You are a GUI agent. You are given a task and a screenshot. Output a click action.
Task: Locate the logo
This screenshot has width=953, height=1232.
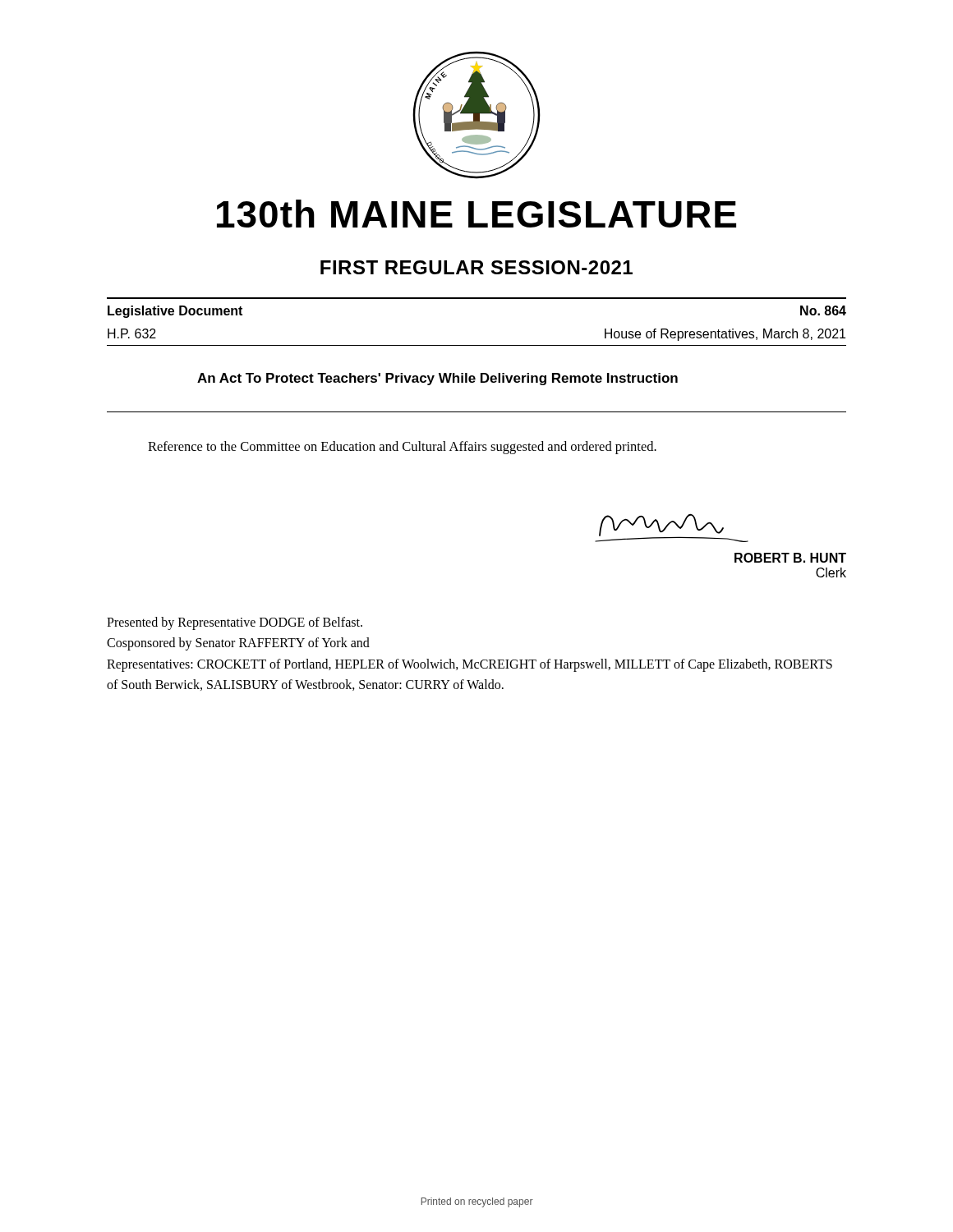click(476, 92)
